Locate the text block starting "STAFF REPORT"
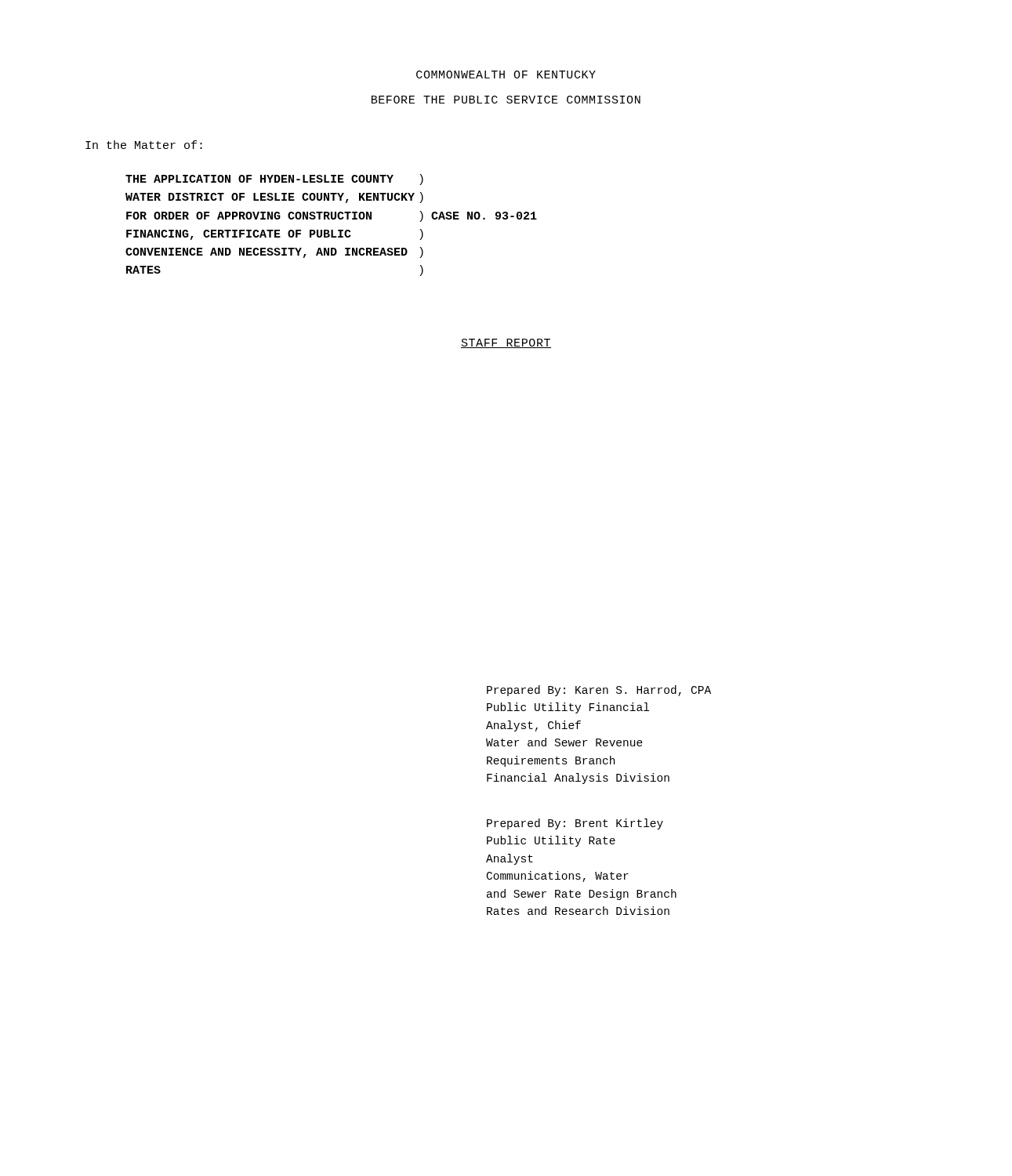 506,344
